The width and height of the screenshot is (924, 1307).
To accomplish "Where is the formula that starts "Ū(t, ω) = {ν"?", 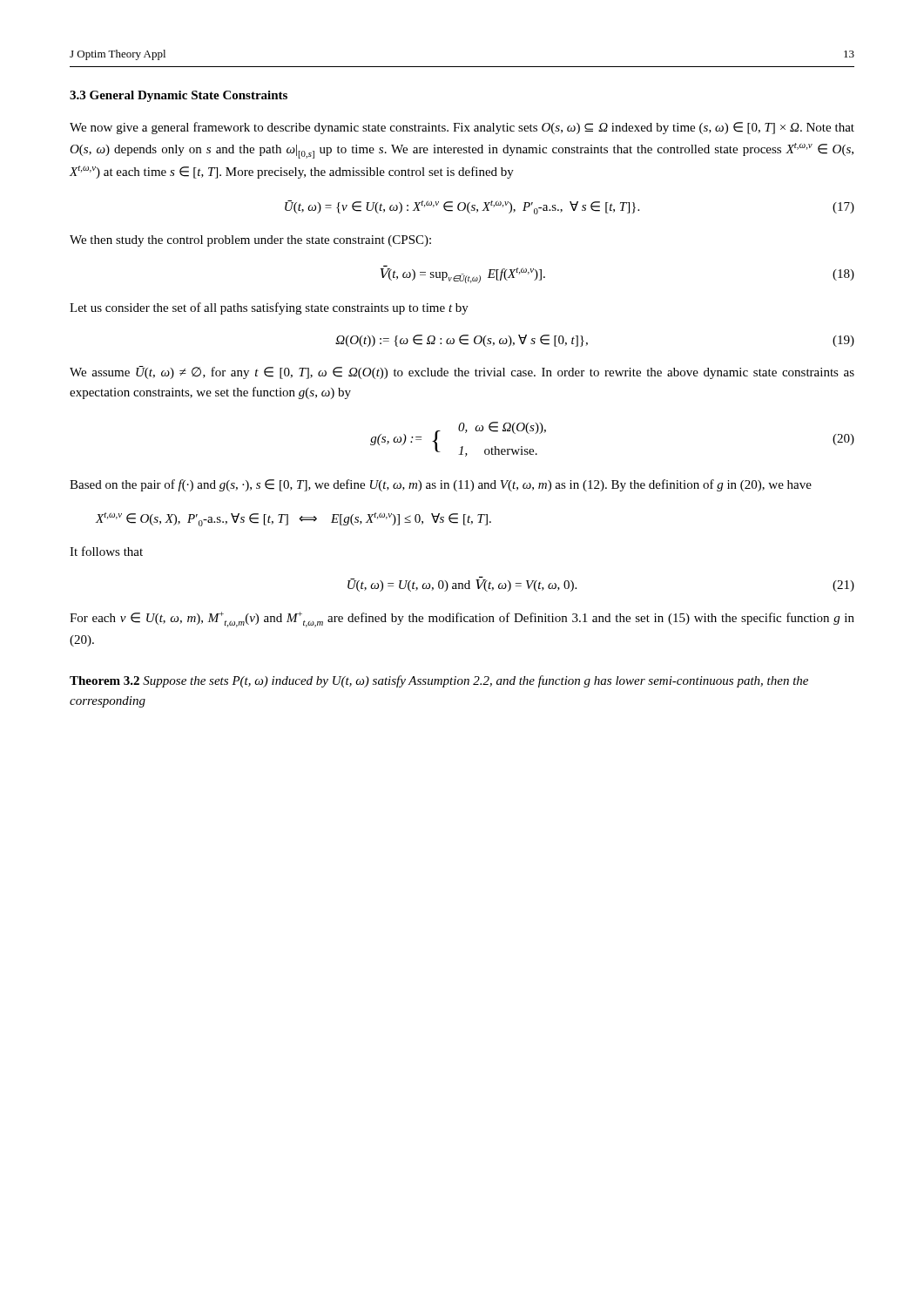I will pos(569,206).
